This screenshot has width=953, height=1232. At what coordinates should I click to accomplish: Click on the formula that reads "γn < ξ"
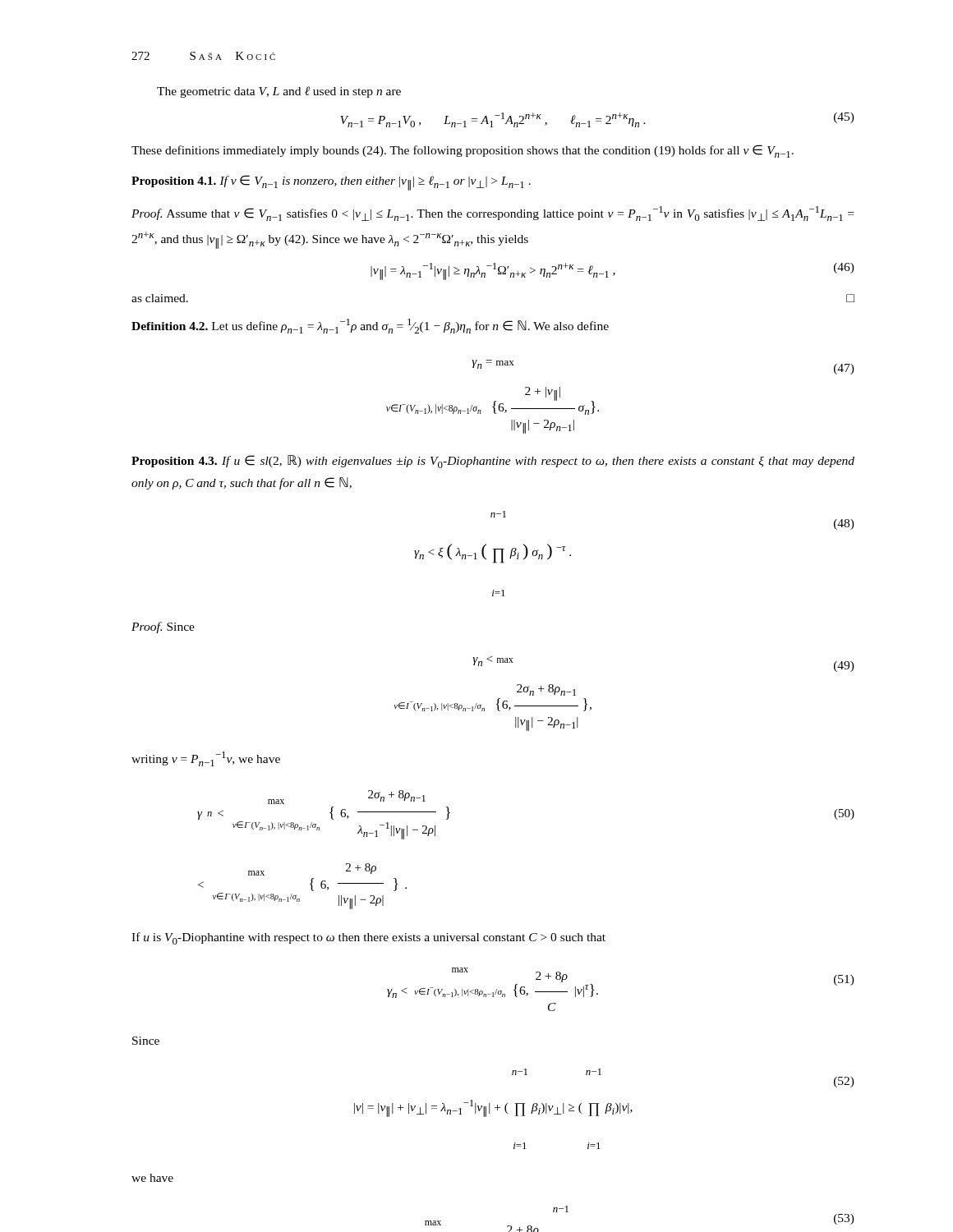(498, 514)
